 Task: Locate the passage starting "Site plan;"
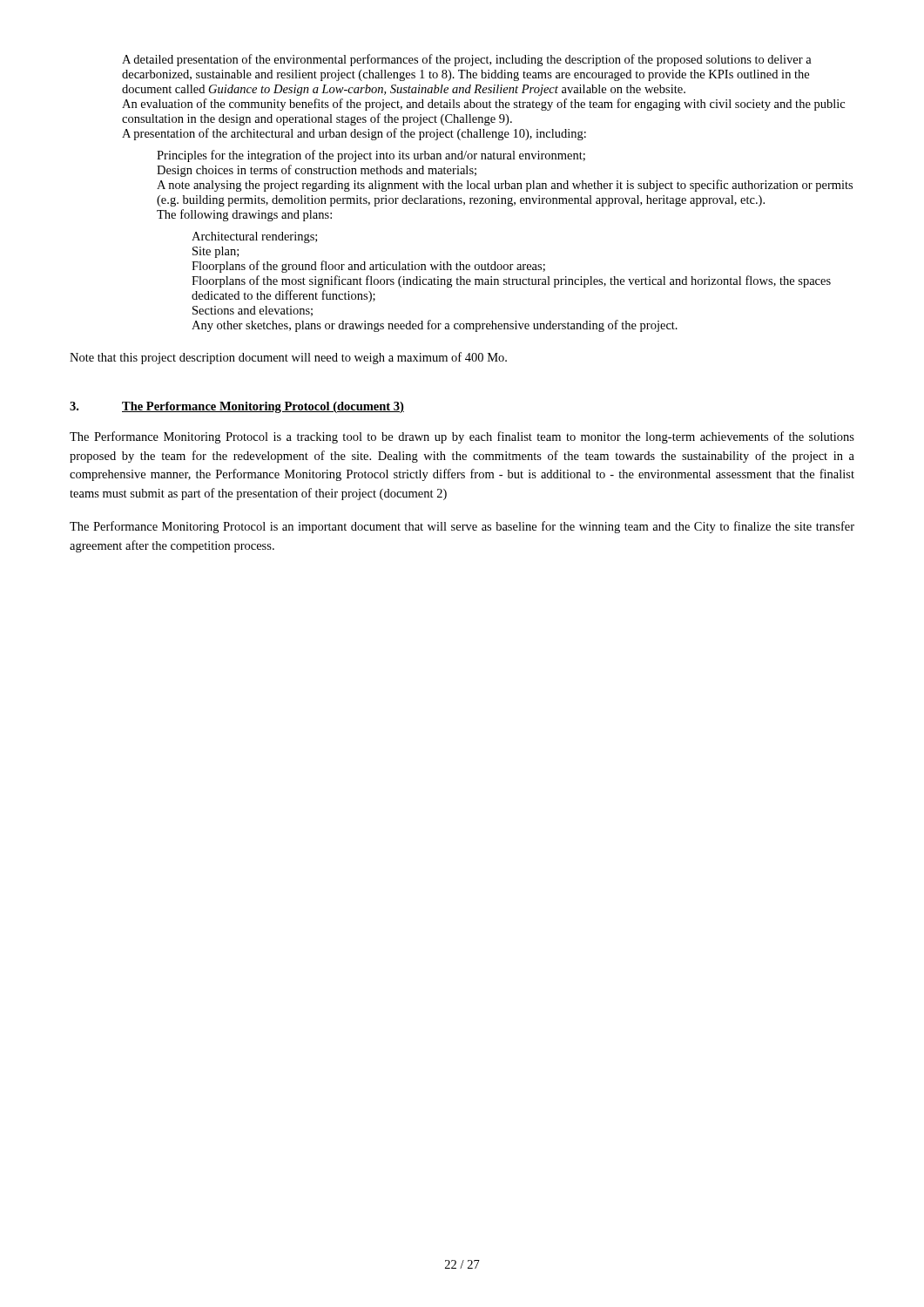pos(216,252)
